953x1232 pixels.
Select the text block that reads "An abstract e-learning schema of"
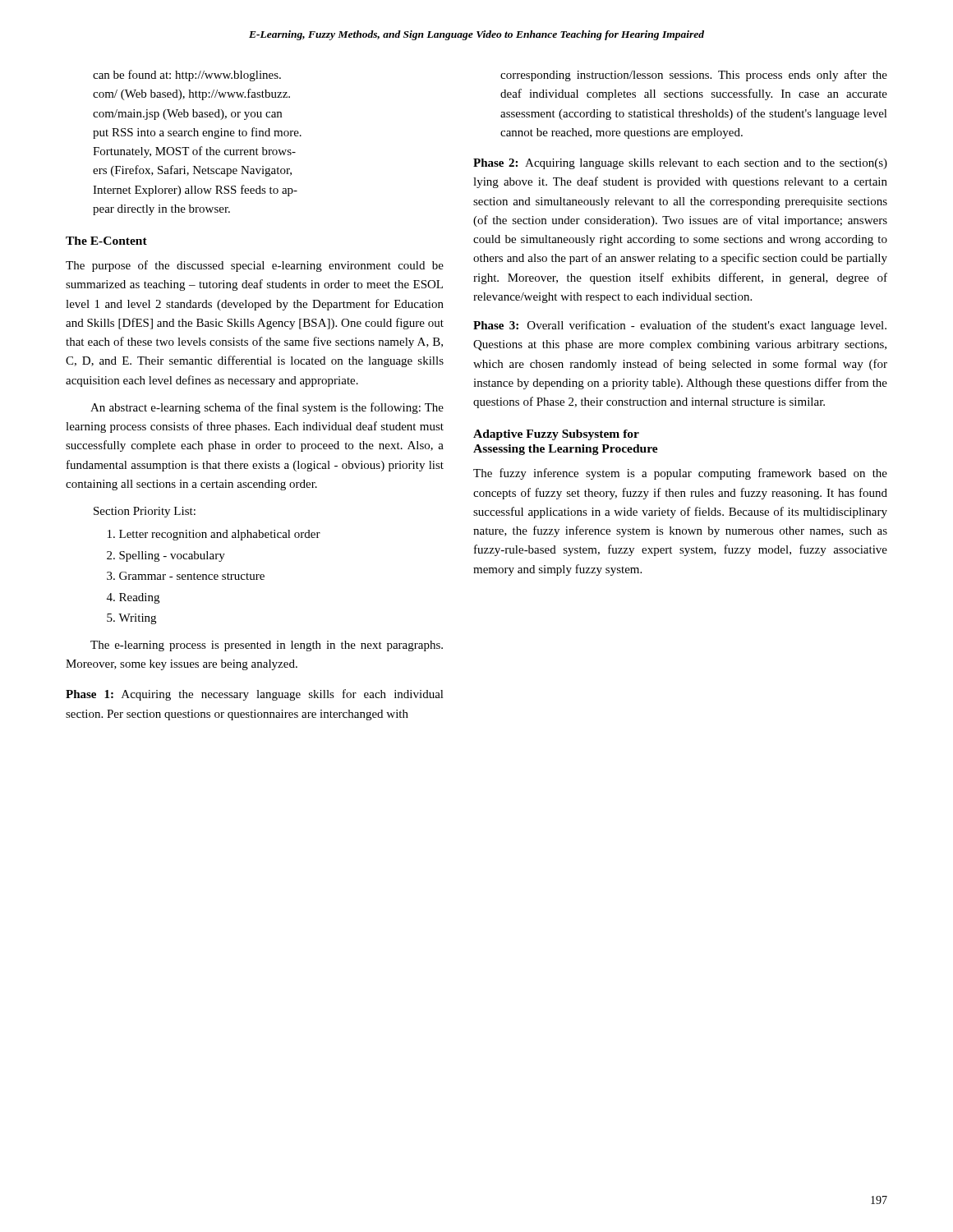255,445
